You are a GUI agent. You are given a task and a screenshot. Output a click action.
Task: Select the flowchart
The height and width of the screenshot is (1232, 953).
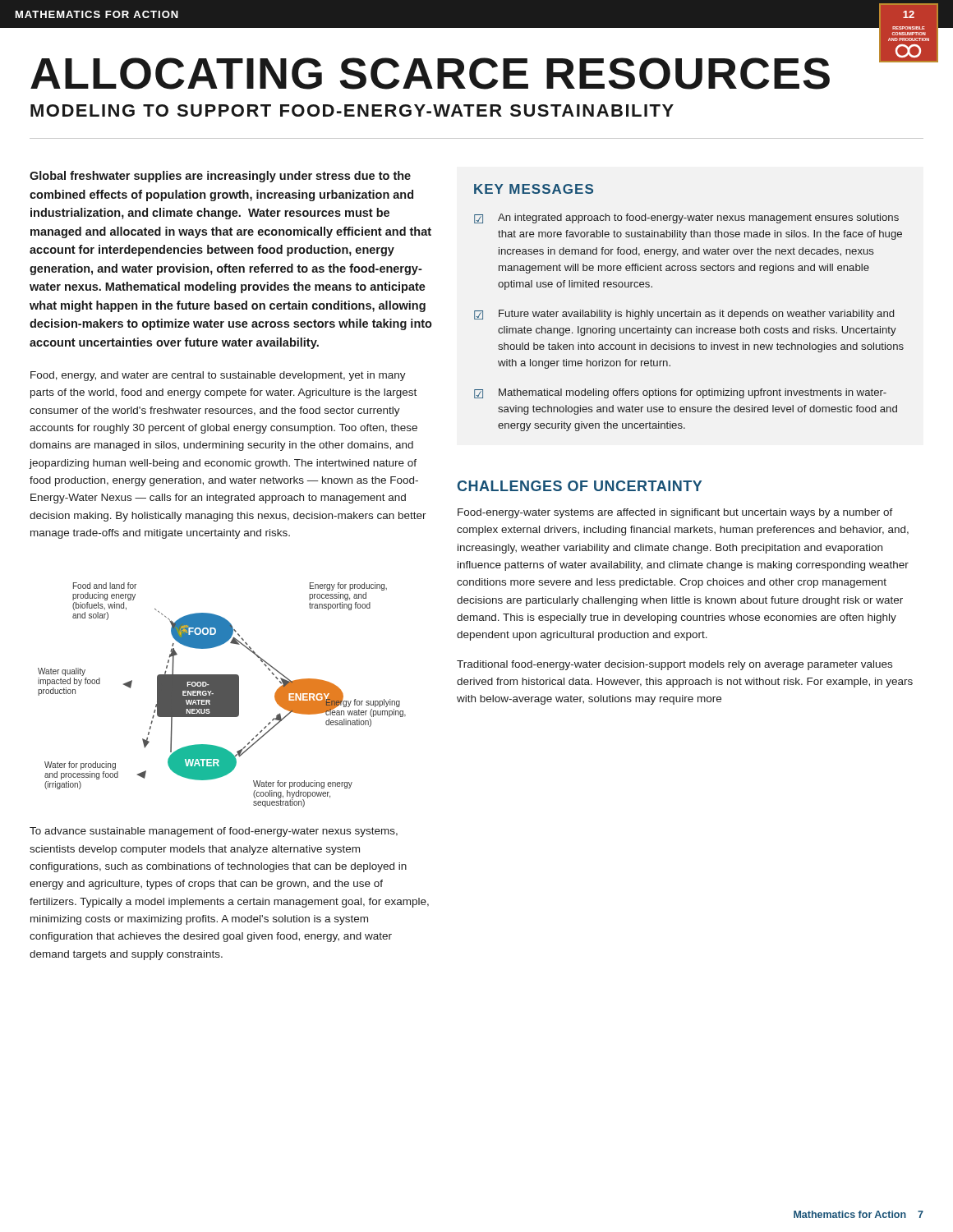click(231, 682)
